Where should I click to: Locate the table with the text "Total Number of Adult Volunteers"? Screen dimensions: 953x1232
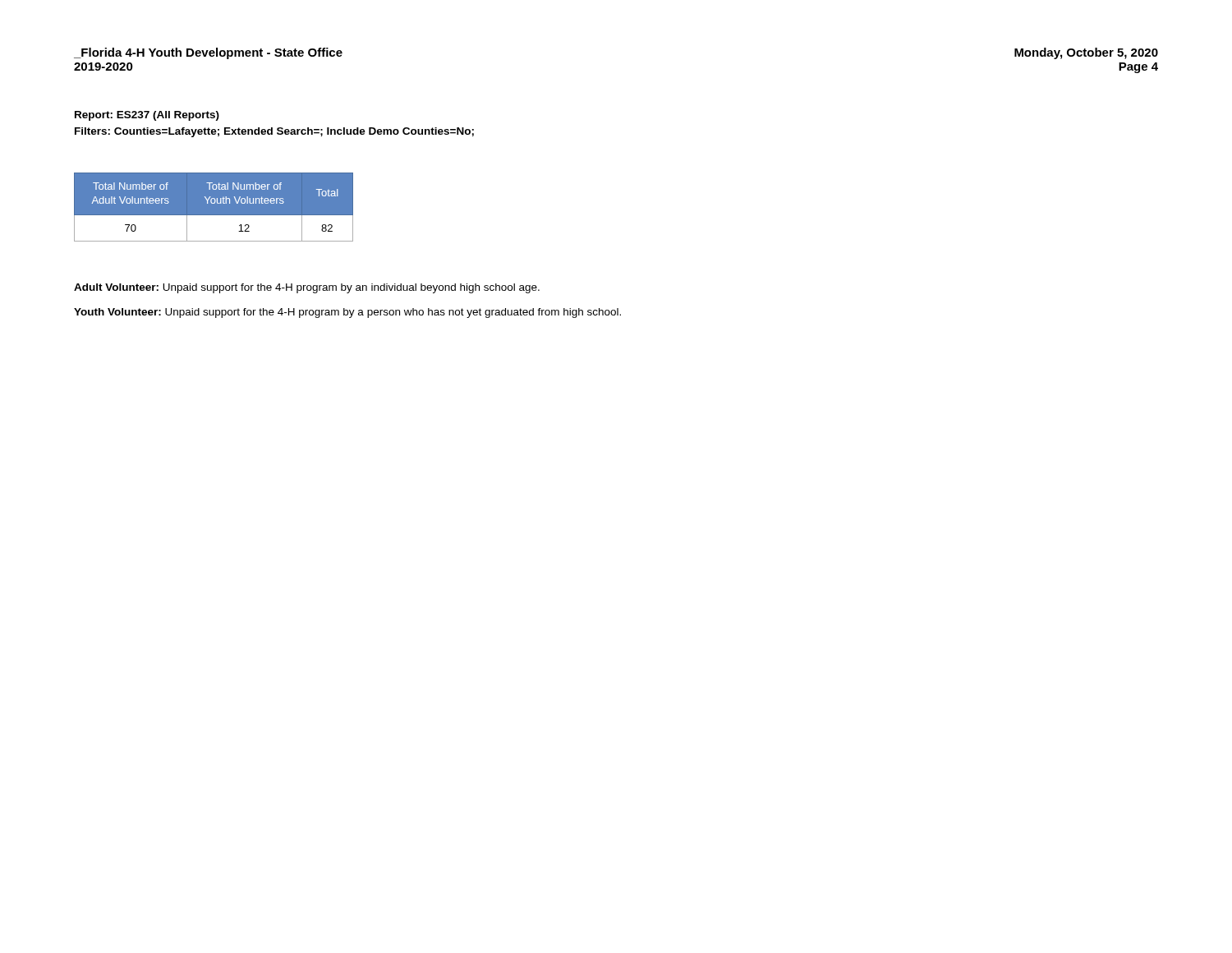(214, 207)
